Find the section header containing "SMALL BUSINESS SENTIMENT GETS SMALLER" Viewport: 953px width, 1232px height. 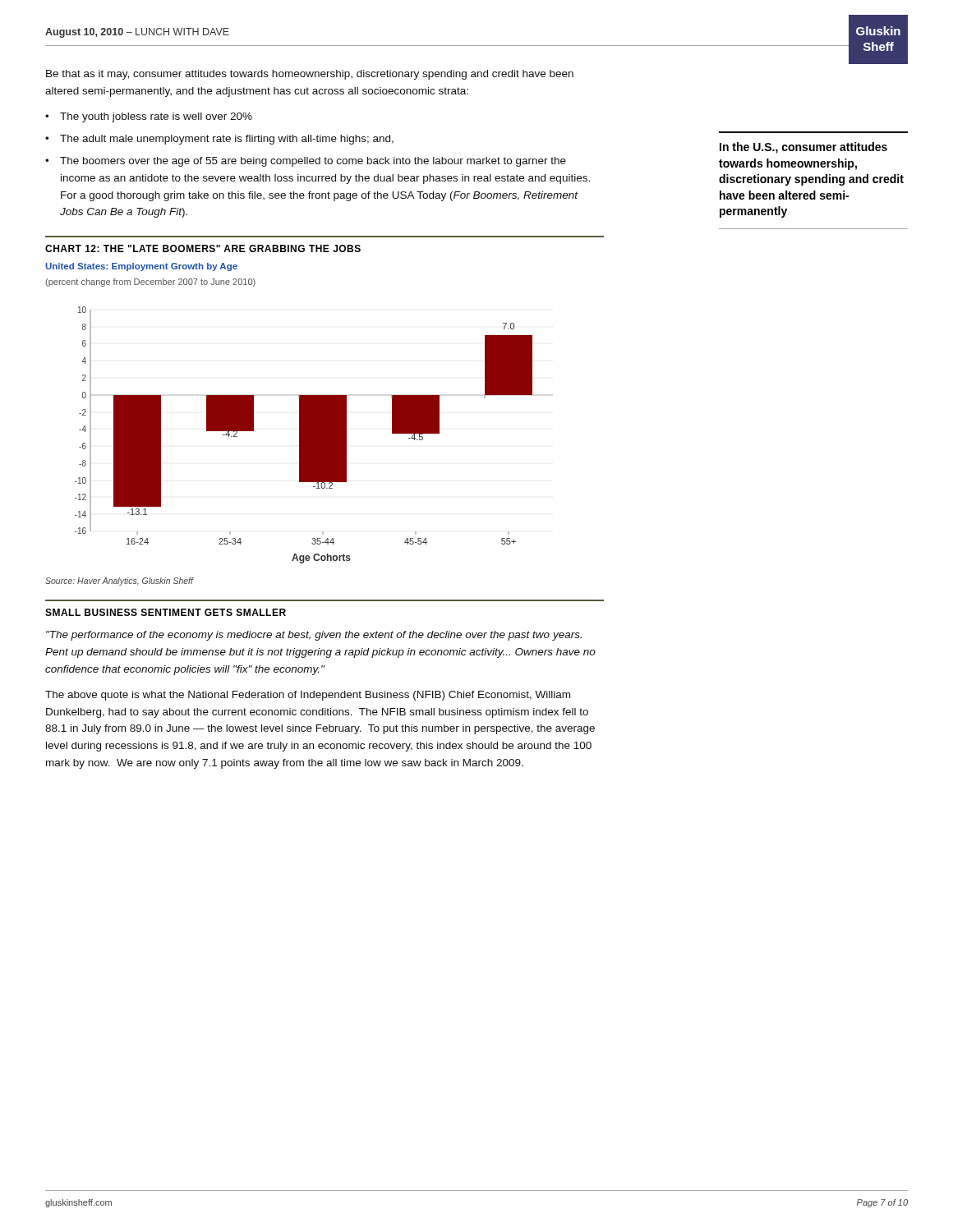[166, 613]
